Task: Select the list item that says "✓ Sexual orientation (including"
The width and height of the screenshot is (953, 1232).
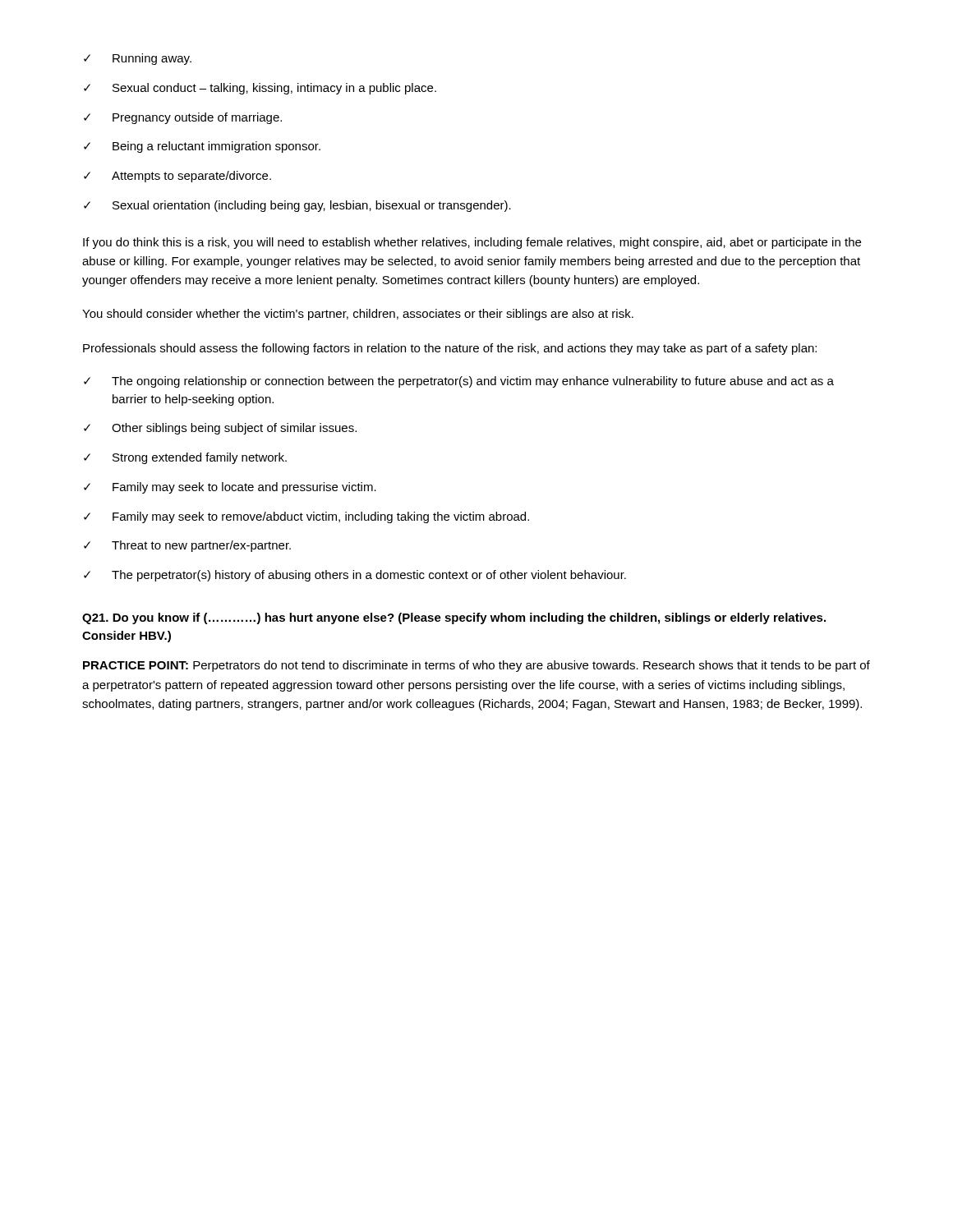Action: 476,205
